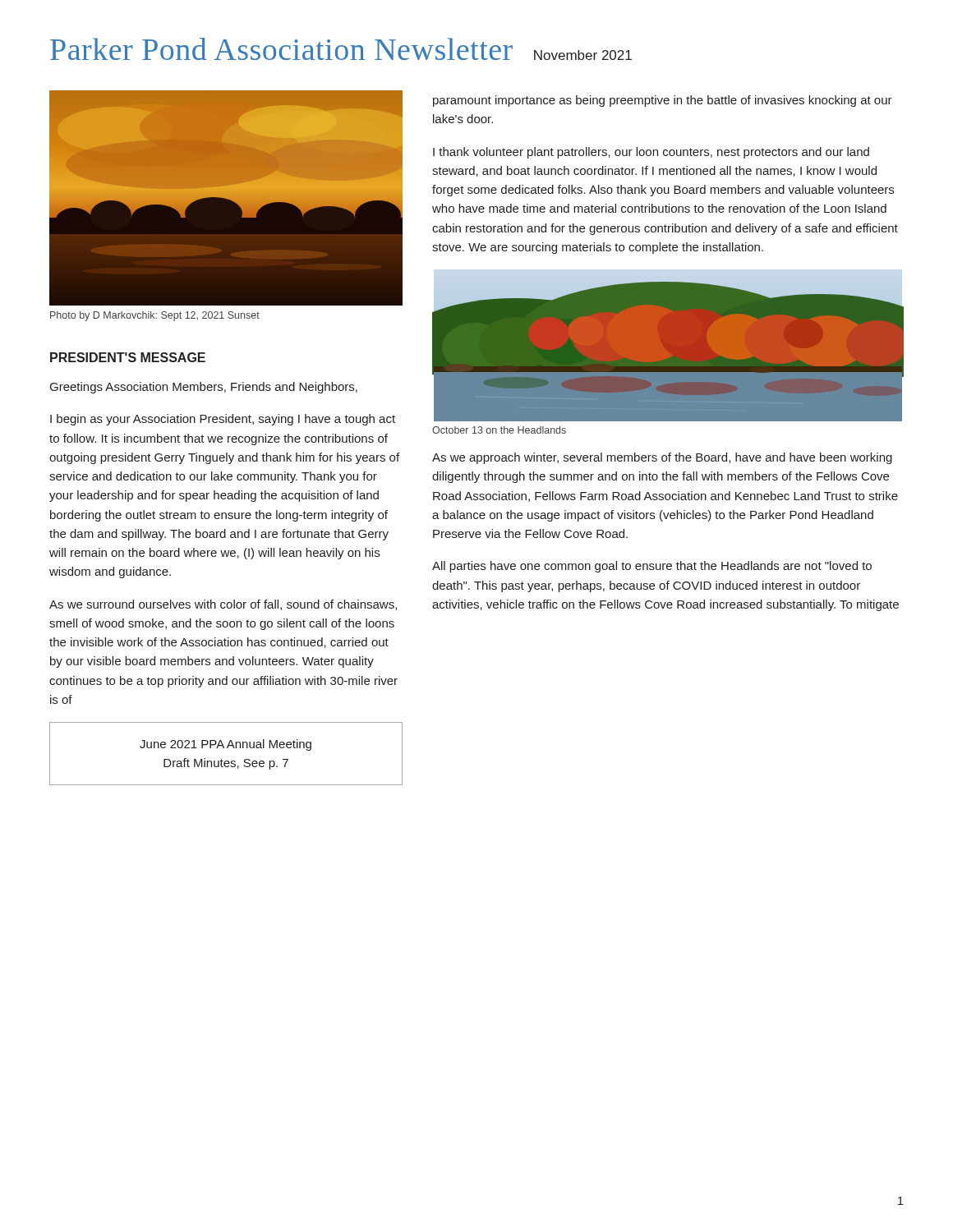Where is the passage that starts "As we surround ourselves"?
This screenshot has height=1232, width=953.
[224, 651]
